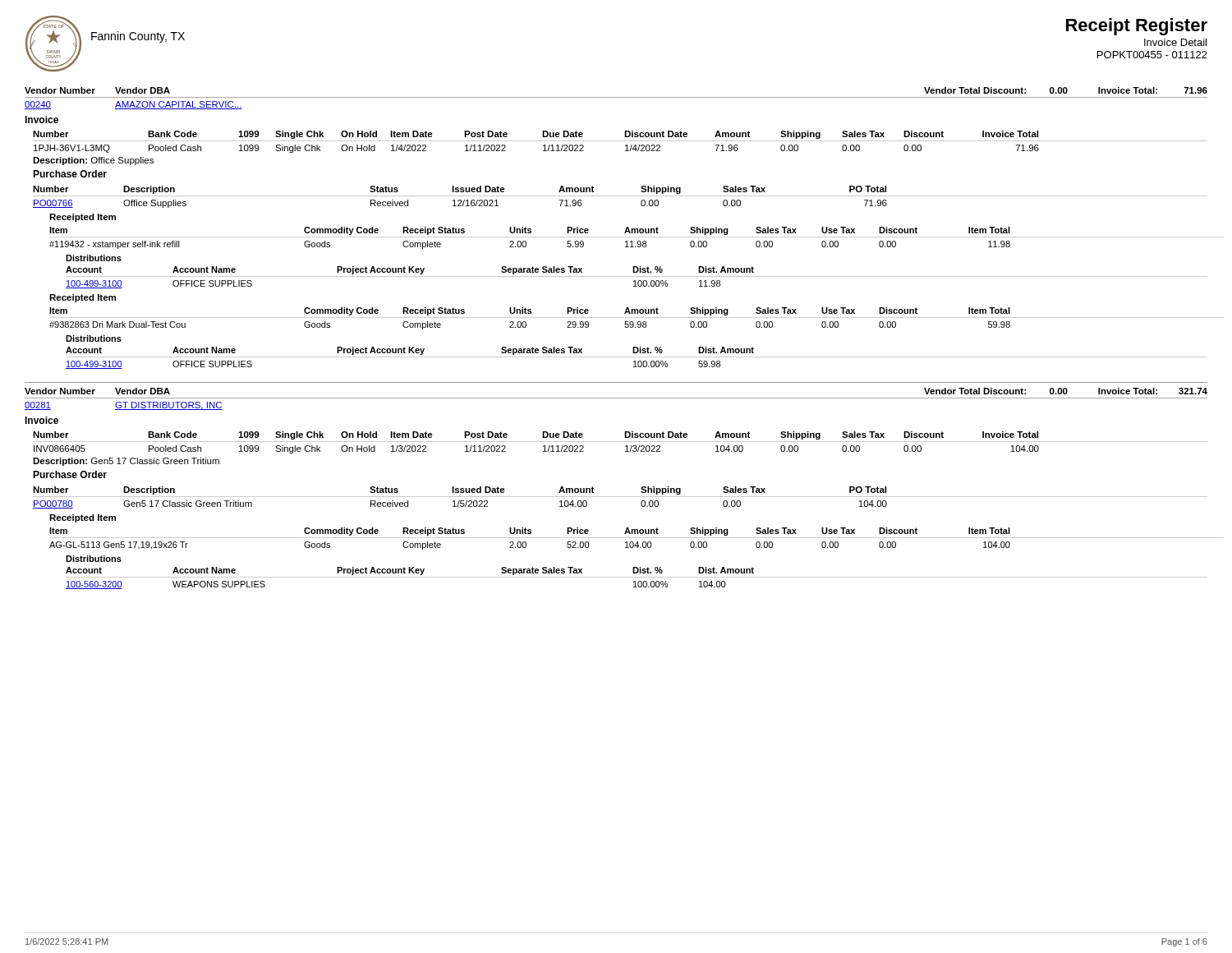Find the text with the text "Invoice DetailPOPKT00455 - 011122"
Viewport: 1232px width, 953px height.
tap(1152, 48)
